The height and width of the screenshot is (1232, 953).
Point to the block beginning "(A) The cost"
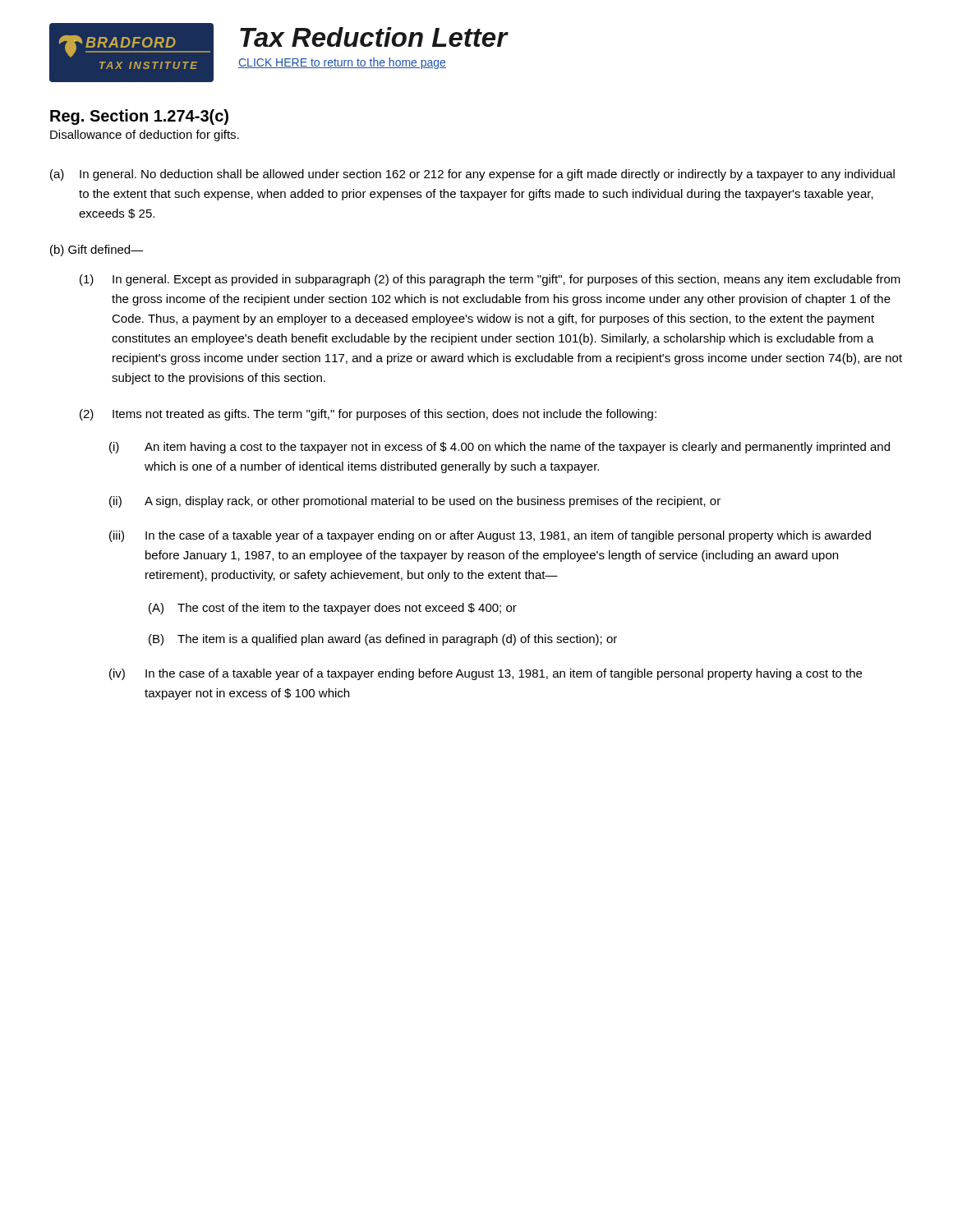(x=332, y=608)
